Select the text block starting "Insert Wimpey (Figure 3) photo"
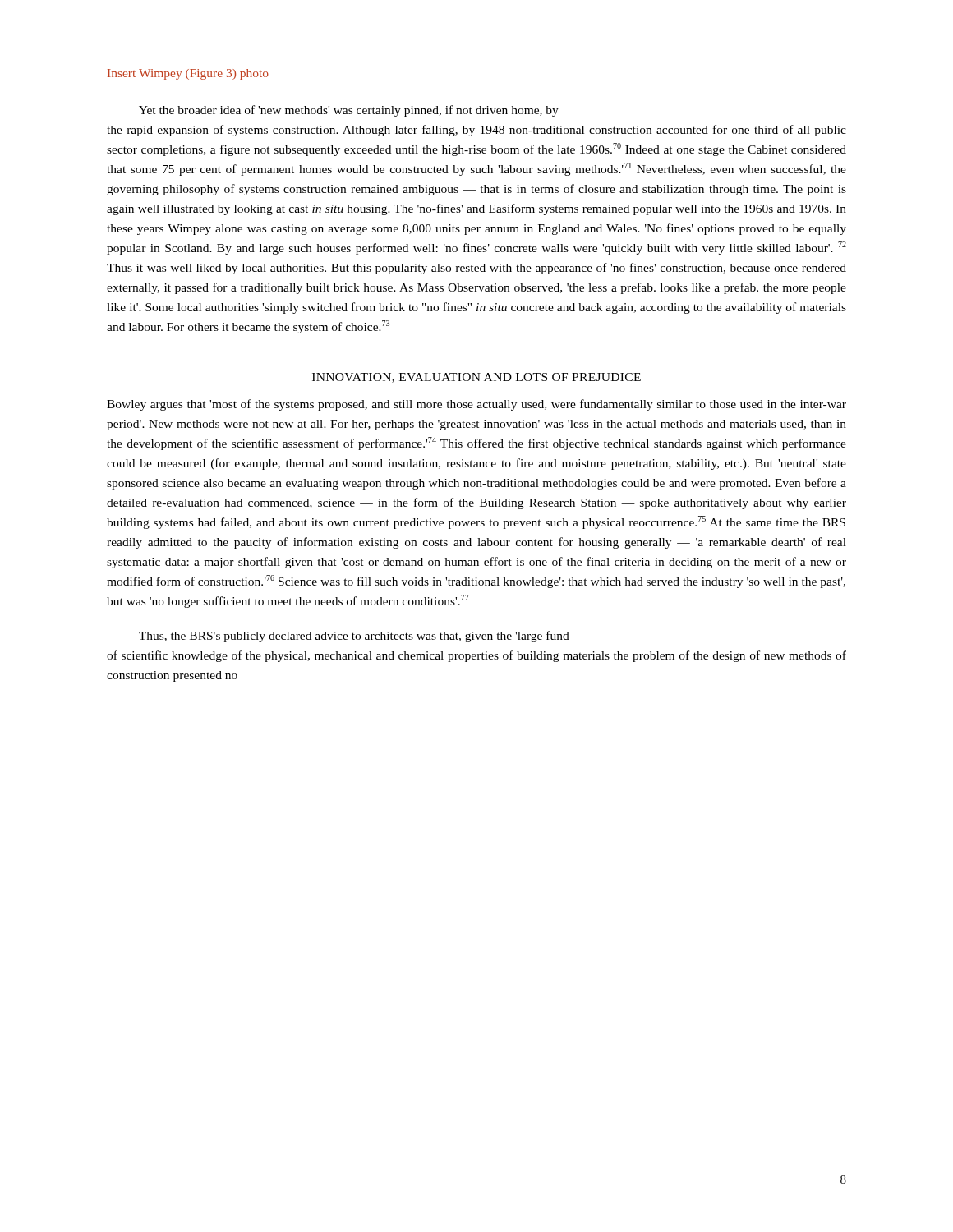Screen dimensions: 1232x953 (188, 73)
